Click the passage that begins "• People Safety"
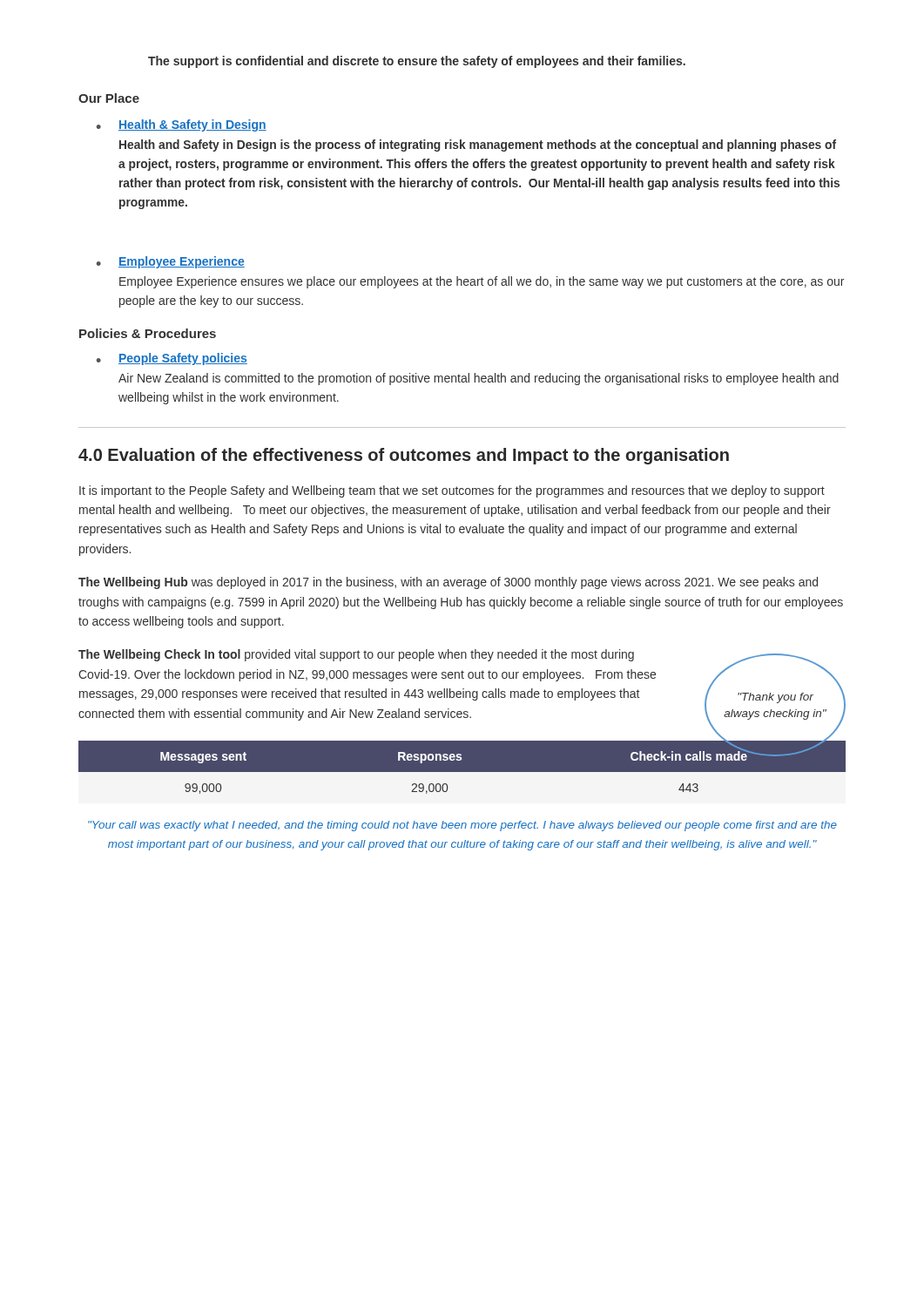Viewport: 924px width, 1307px height. pos(471,379)
